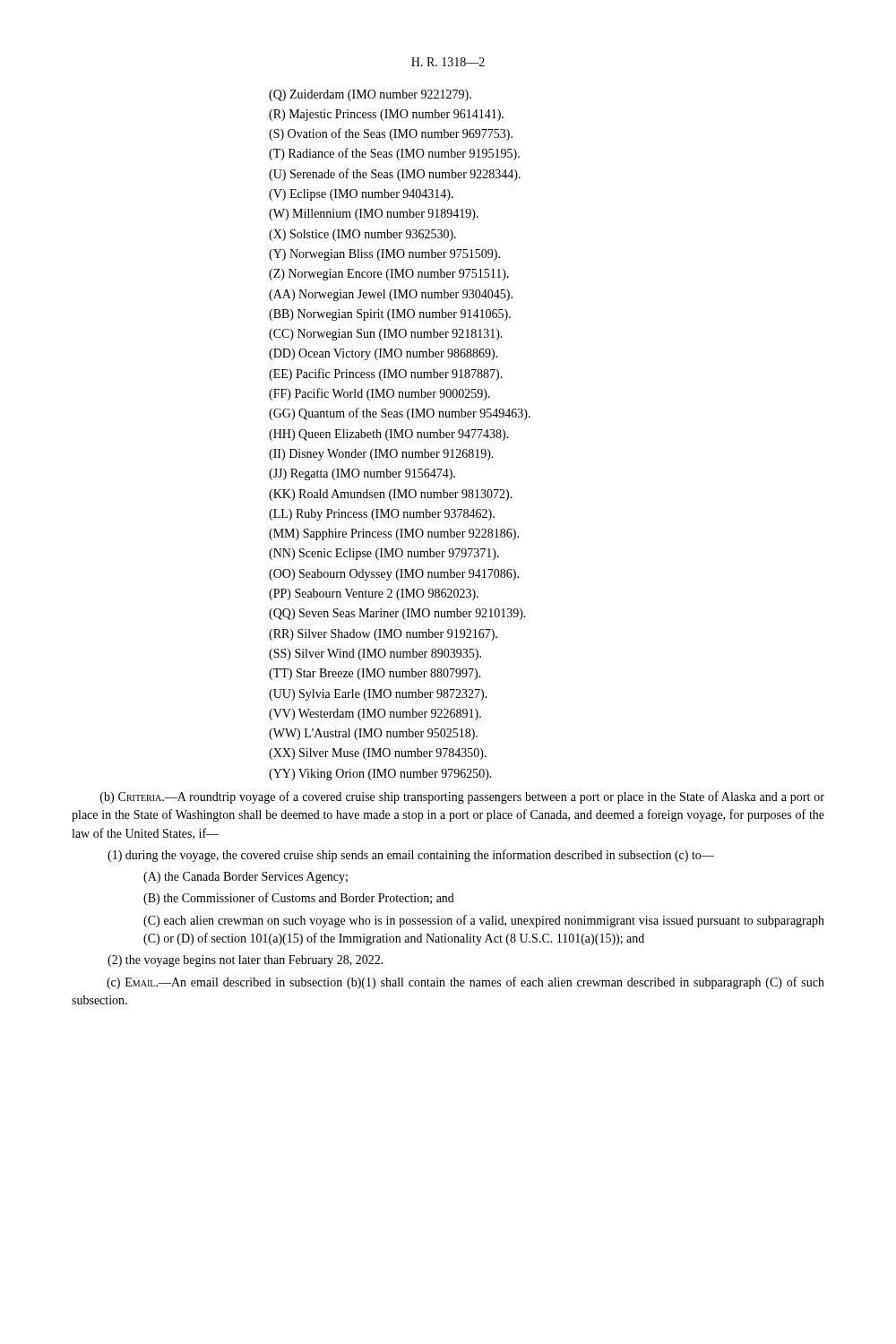The height and width of the screenshot is (1344, 896).
Task: Navigate to the block starting "(Y) Norwegian Bliss (IMO number 9751509)."
Action: [384, 255]
